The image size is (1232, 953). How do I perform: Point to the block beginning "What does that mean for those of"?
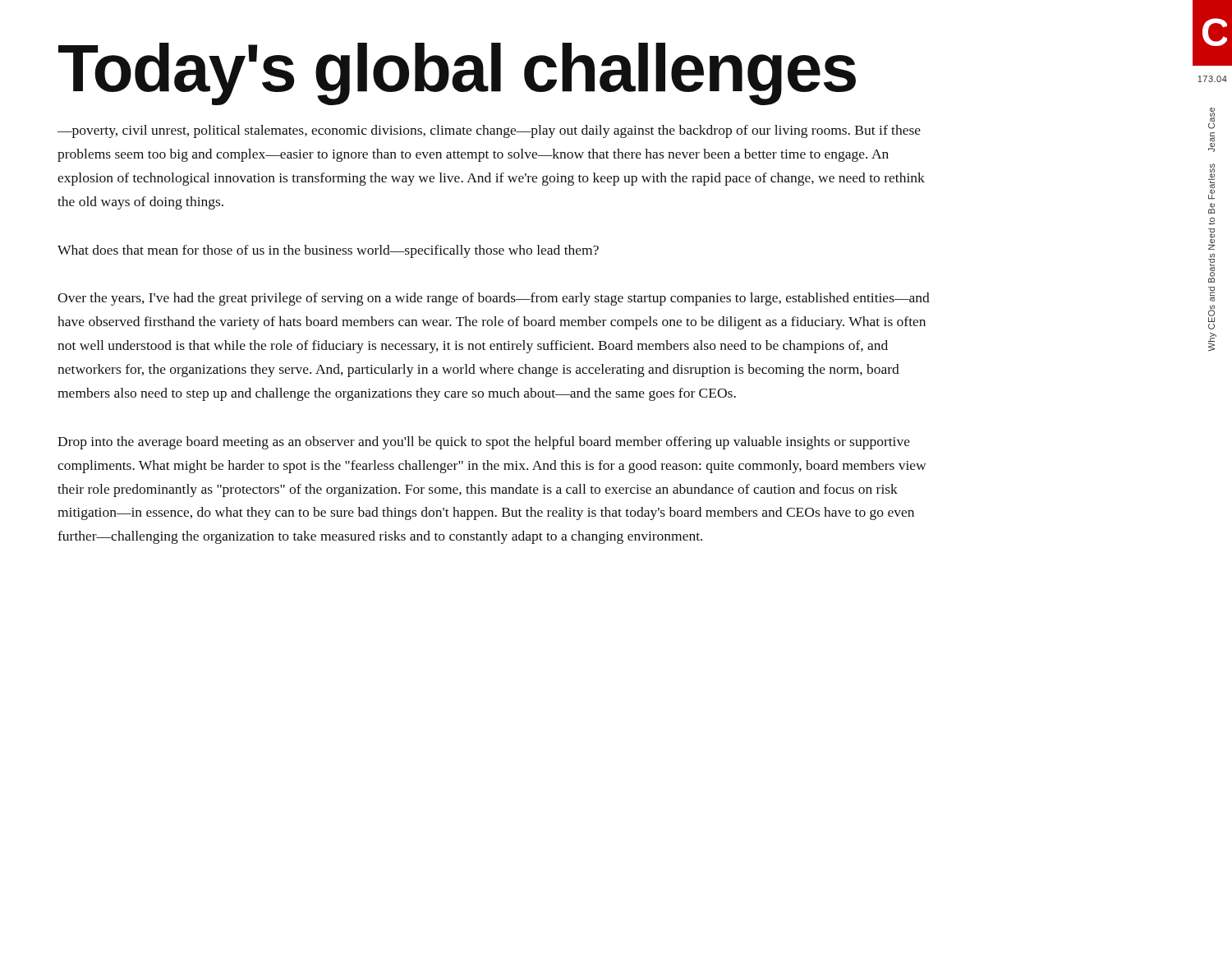pyautogui.click(x=328, y=249)
